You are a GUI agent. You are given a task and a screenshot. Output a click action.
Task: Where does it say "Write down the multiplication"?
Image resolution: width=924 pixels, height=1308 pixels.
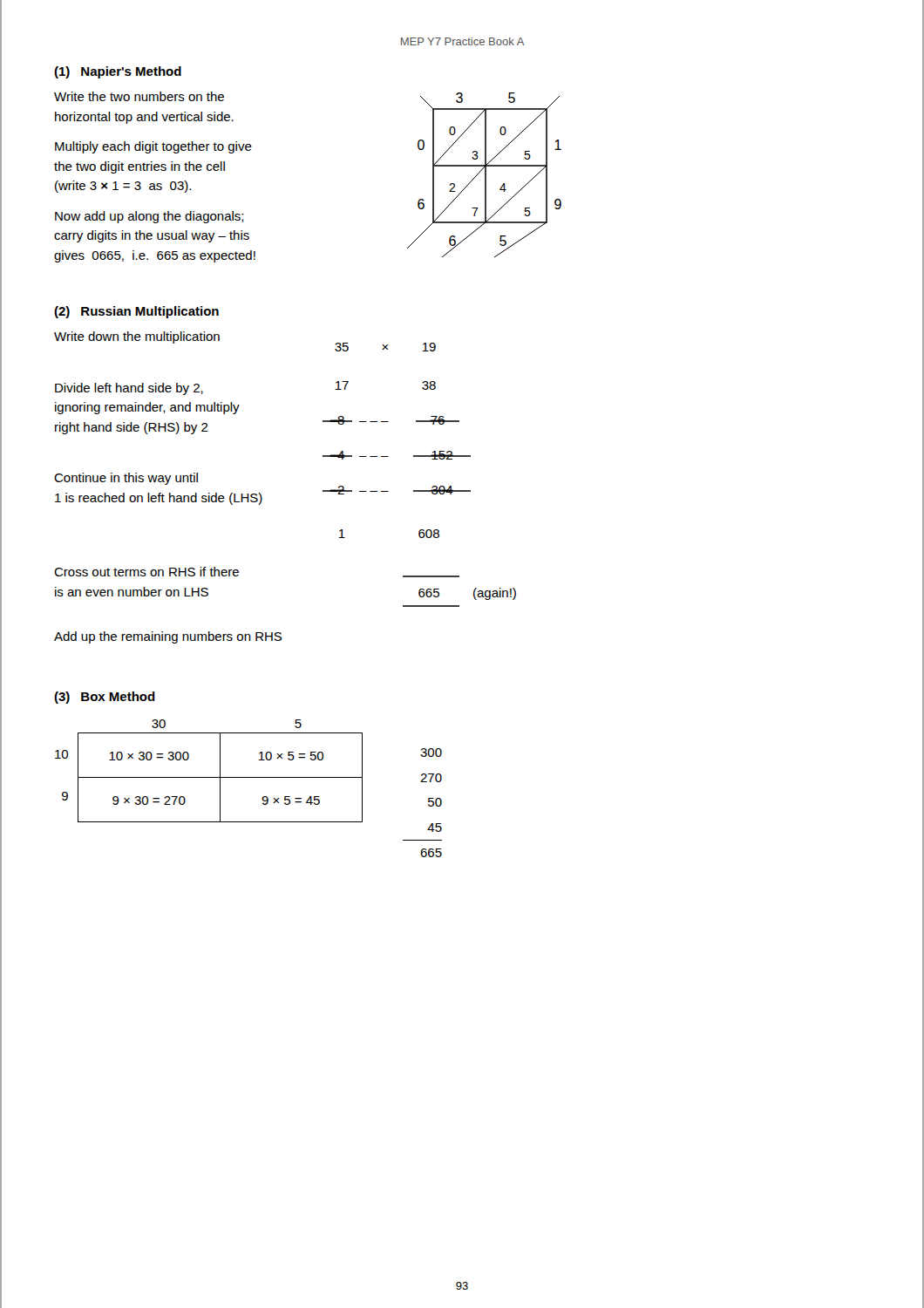(137, 336)
